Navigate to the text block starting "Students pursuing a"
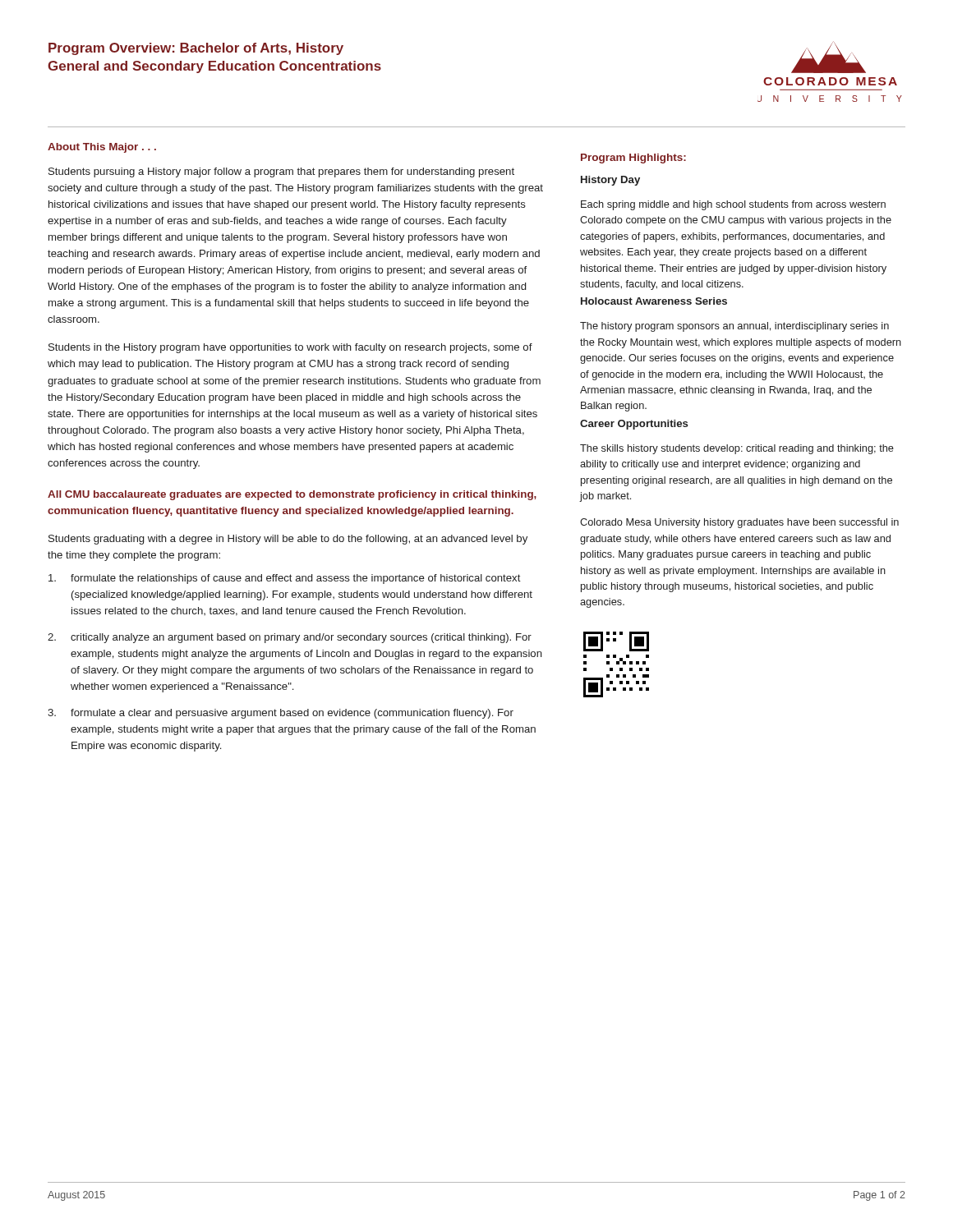The height and width of the screenshot is (1232, 953). (296, 246)
